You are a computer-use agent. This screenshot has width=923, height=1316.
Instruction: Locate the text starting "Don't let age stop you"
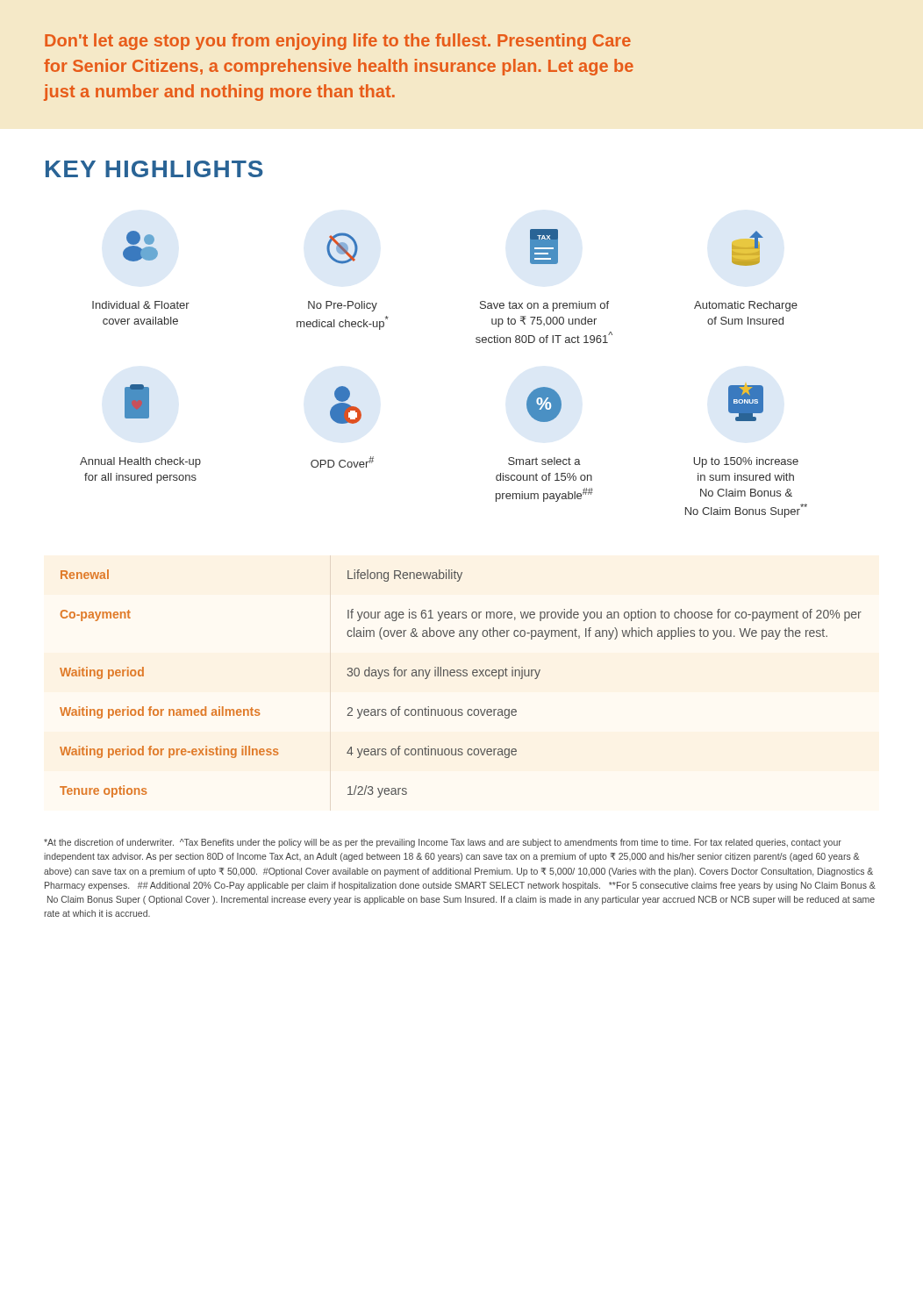462,66
